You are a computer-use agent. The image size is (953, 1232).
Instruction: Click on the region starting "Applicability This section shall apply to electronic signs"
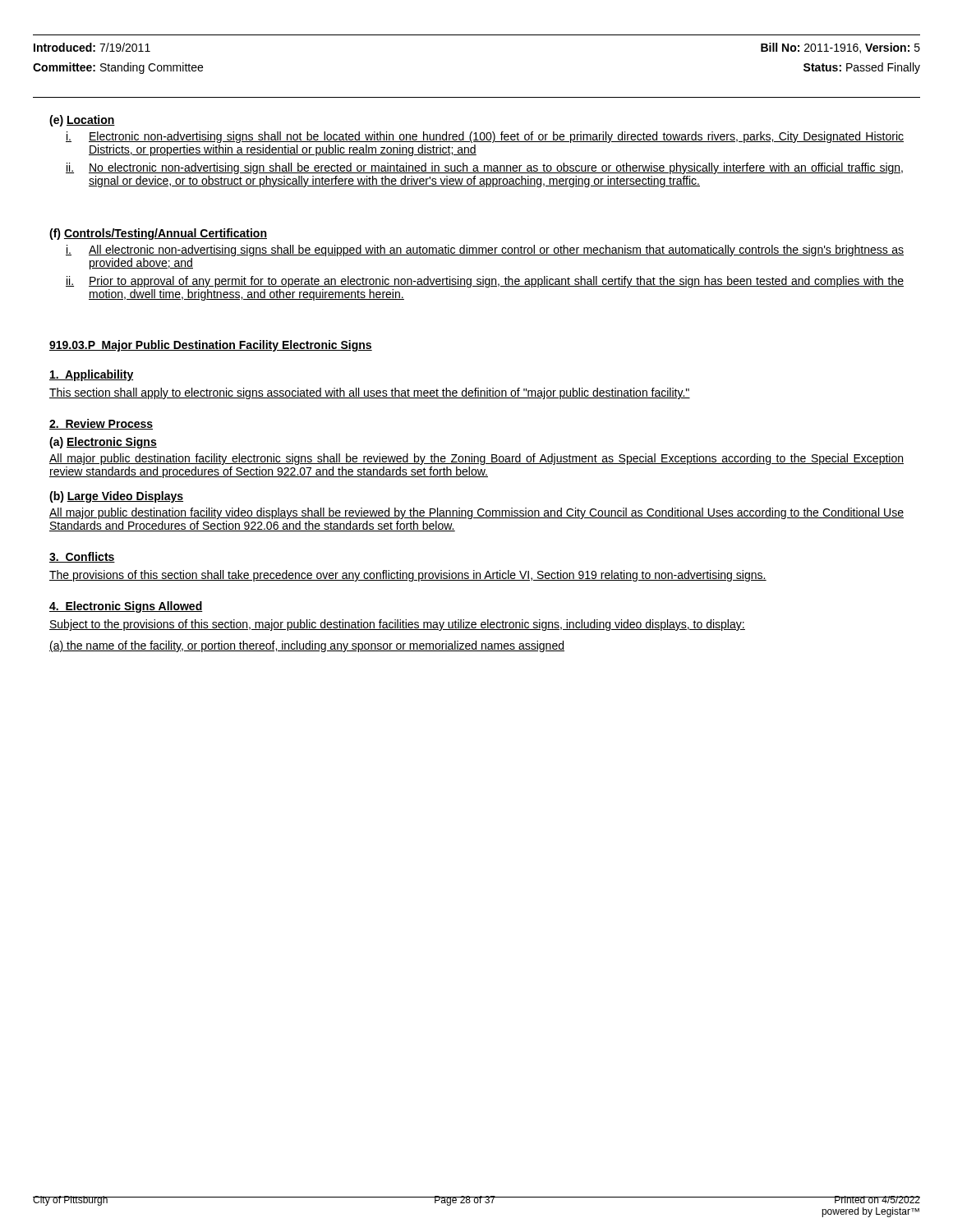pyautogui.click(x=476, y=384)
